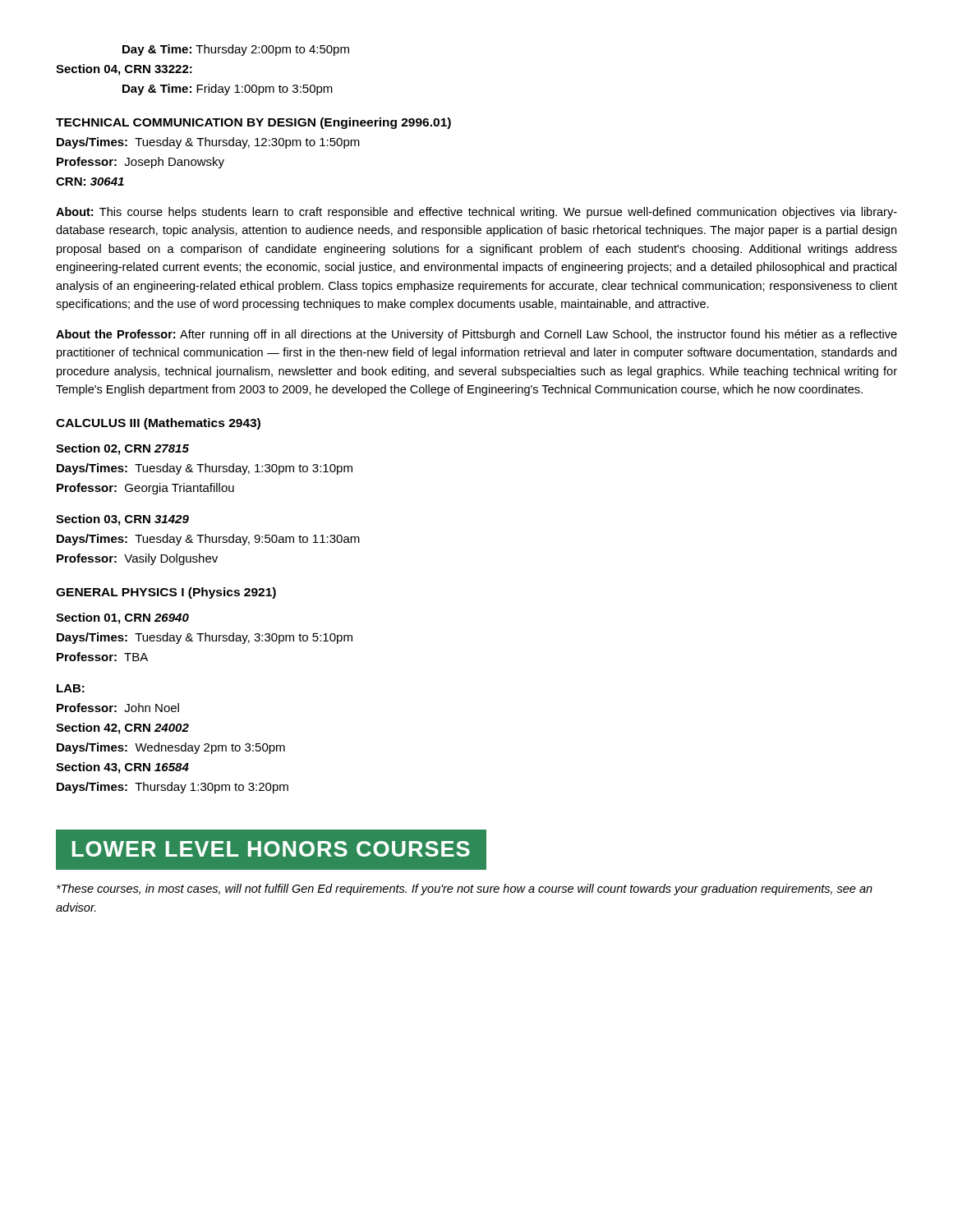Find the text block with the text "Section 02, CRN 27815 Days/Times: Tuesday"
953x1232 pixels.
point(122,449)
